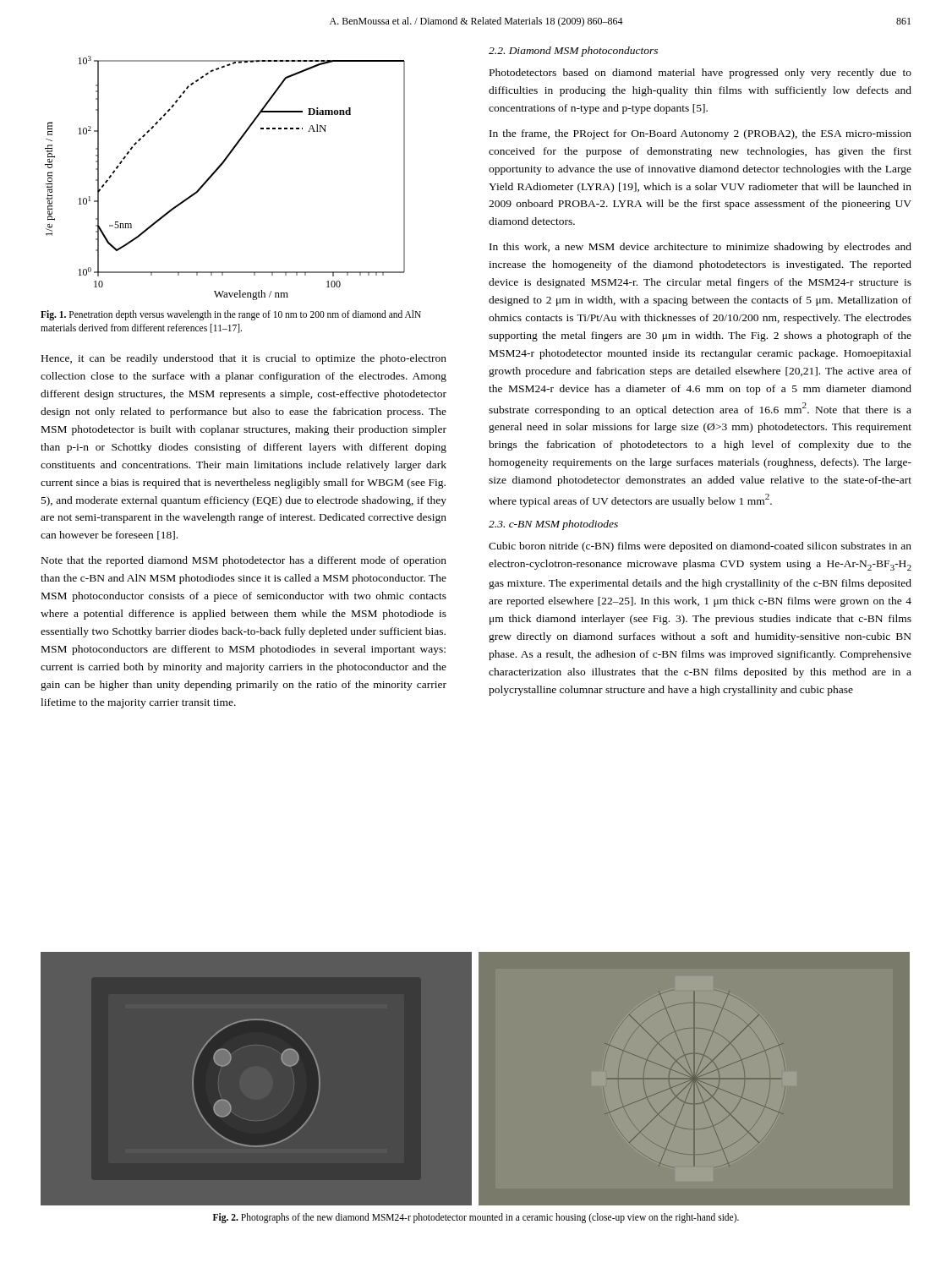Click on the text block that says "Note that the reported diamond MSM"
This screenshot has height=1268, width=952.
click(243, 631)
